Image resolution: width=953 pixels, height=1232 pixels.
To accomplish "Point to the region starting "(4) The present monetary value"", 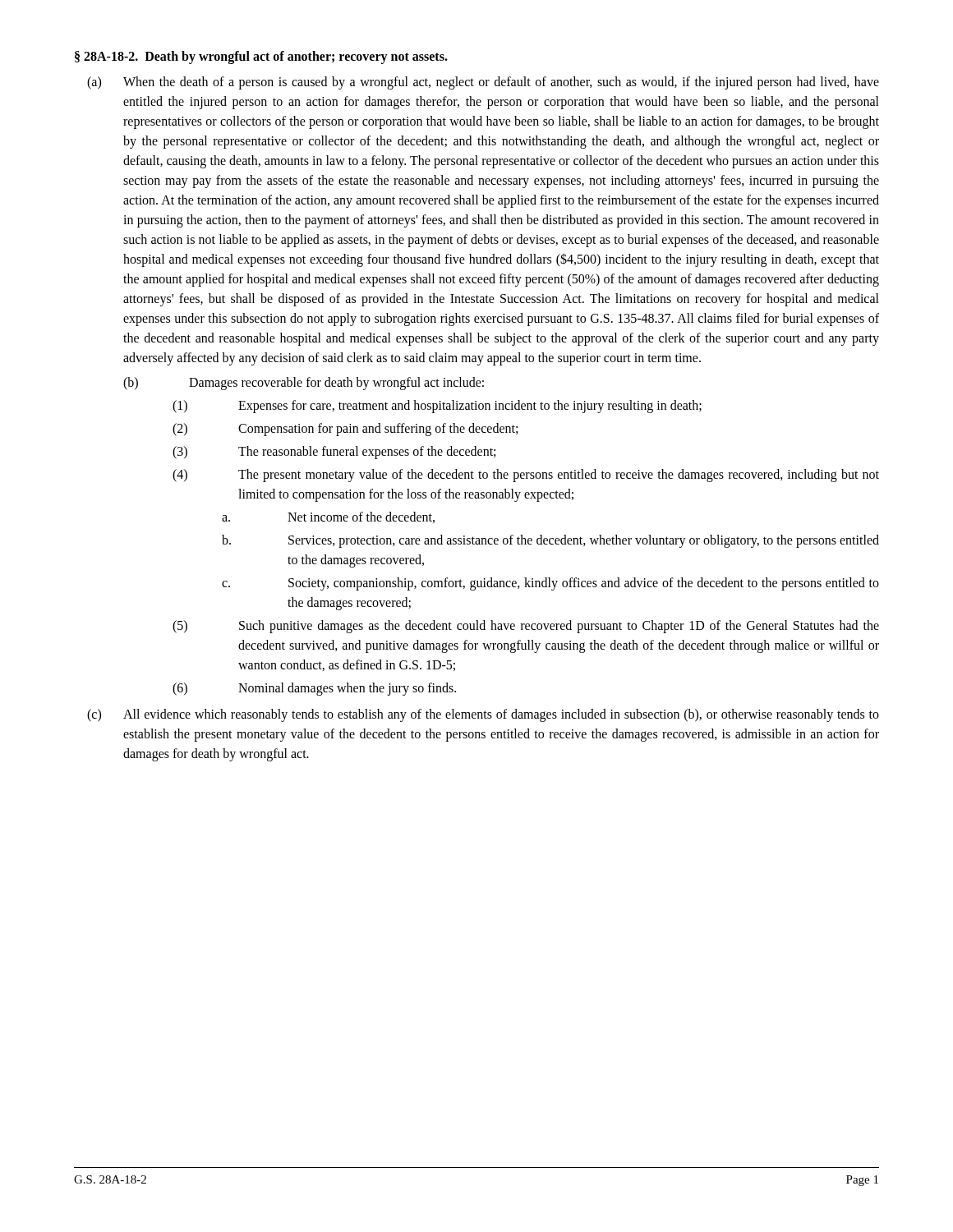I will tap(526, 485).
